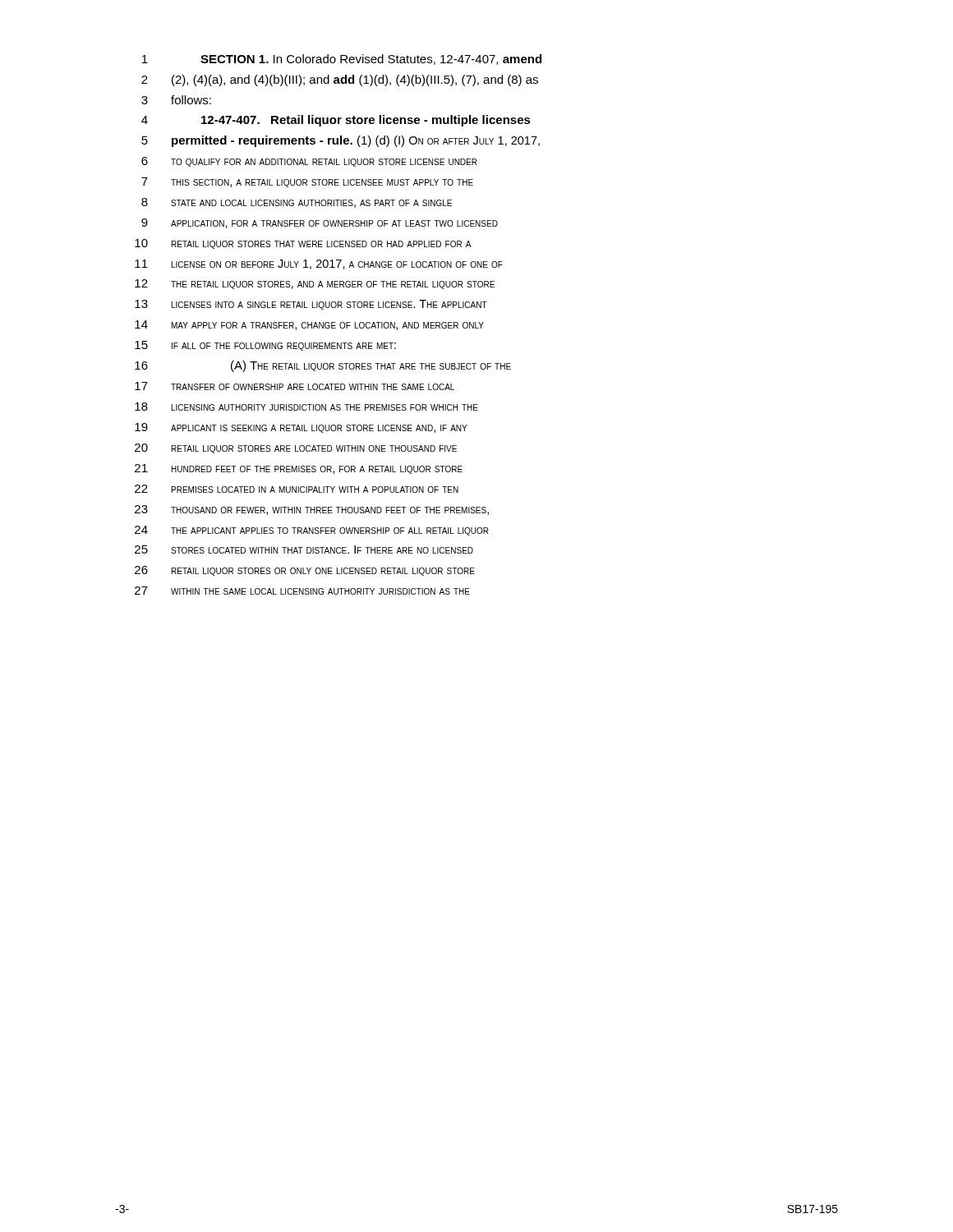Screen dimensions: 1232x953
Task: Locate the block of text that opens with "15 if all"
Action: (x=265, y=346)
